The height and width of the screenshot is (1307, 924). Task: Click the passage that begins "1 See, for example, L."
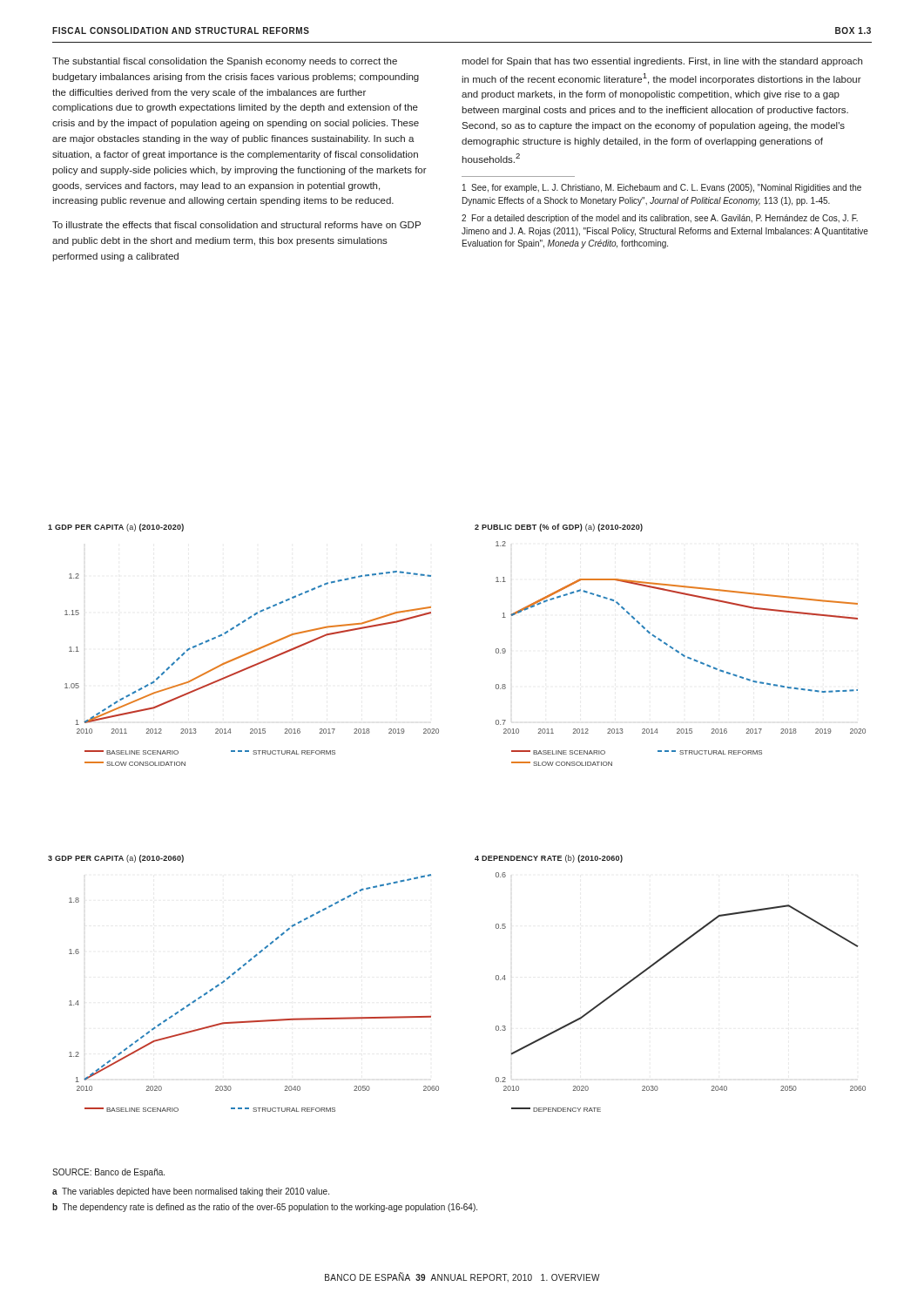[662, 194]
